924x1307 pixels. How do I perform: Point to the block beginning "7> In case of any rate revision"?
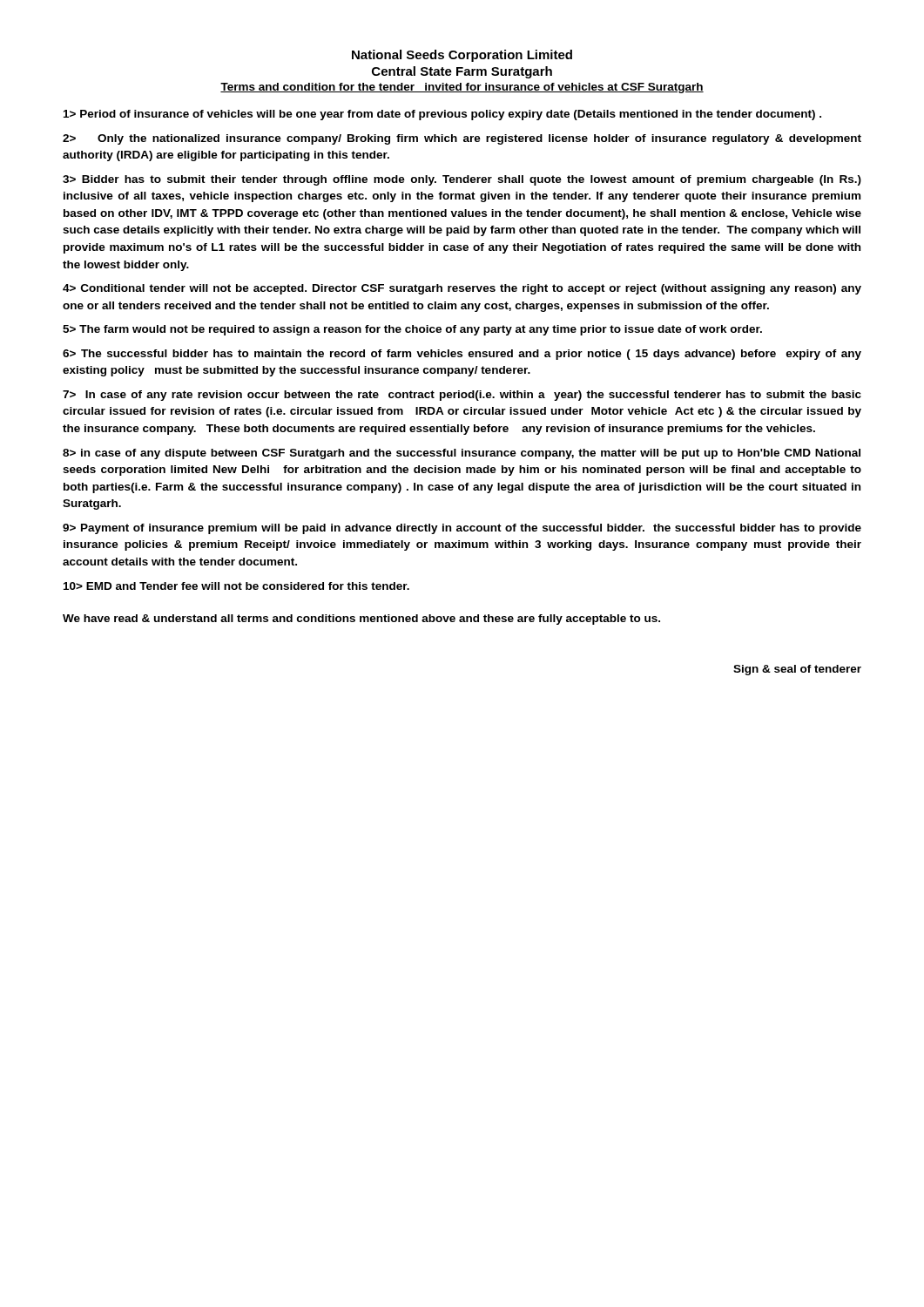462,411
